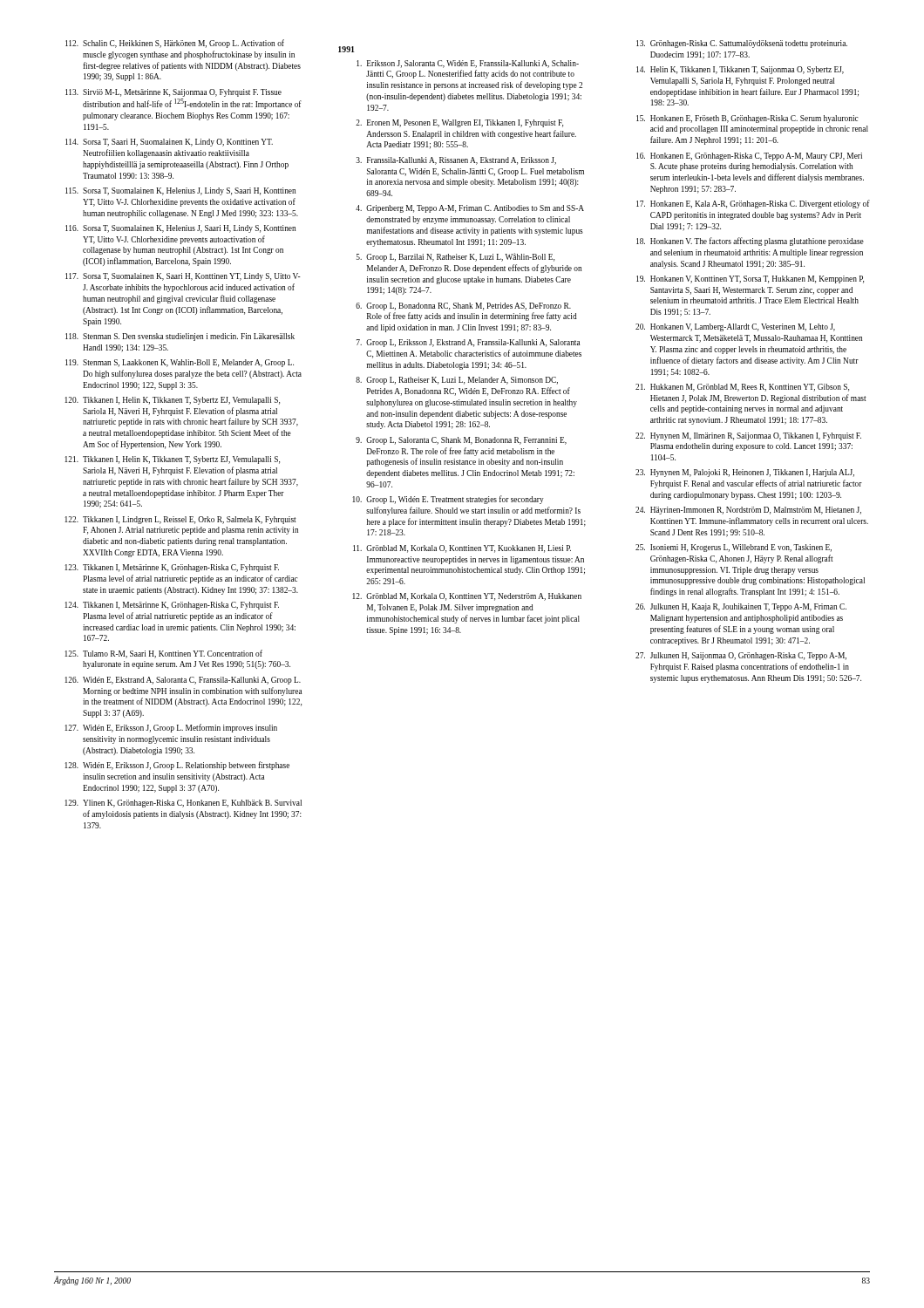The height and width of the screenshot is (1308, 924).
Task: Locate the list item that says "6. Groop L, Bonadonna RC, Shank"
Action: point(462,317)
